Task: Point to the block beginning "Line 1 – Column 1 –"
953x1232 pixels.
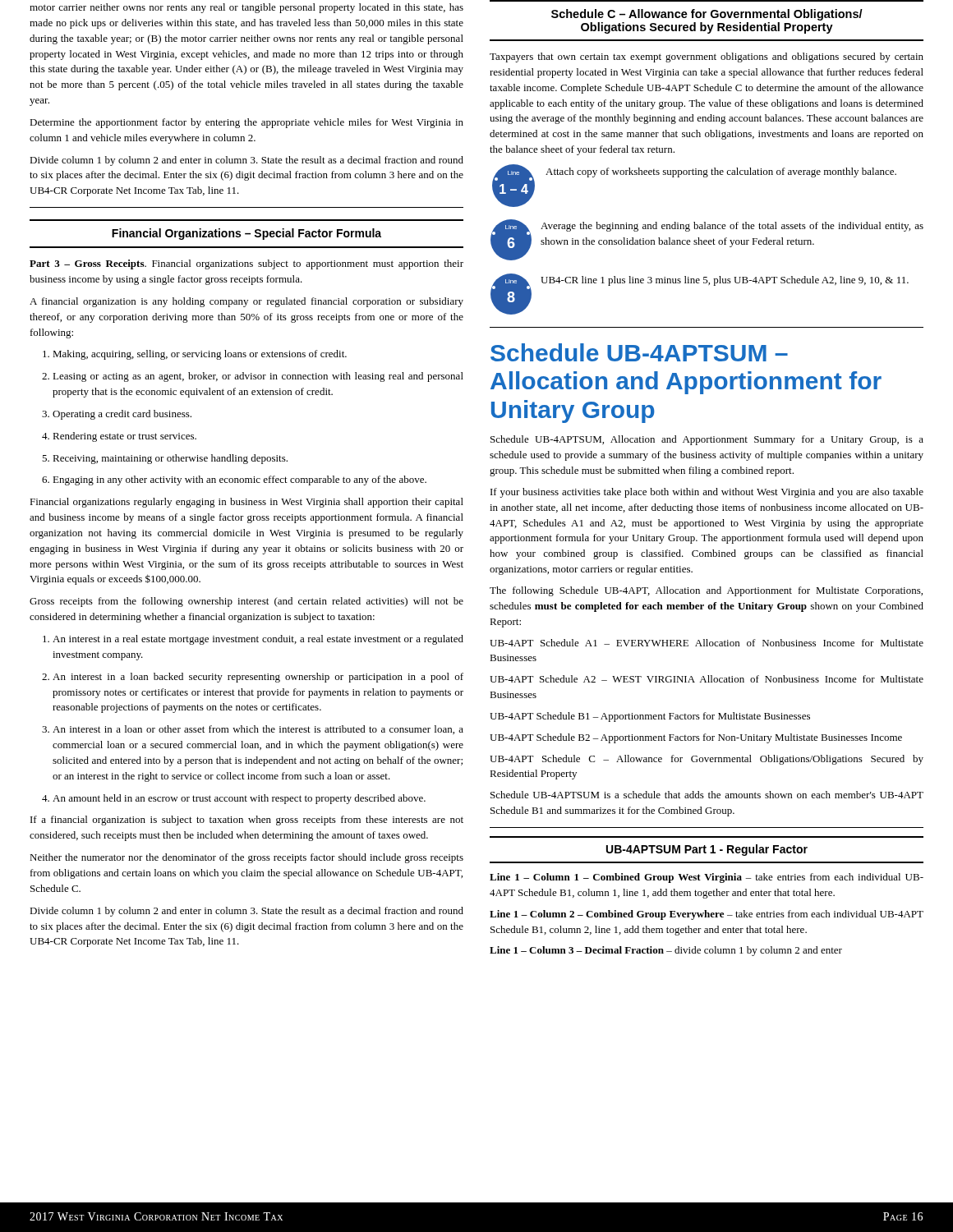Action: click(707, 884)
